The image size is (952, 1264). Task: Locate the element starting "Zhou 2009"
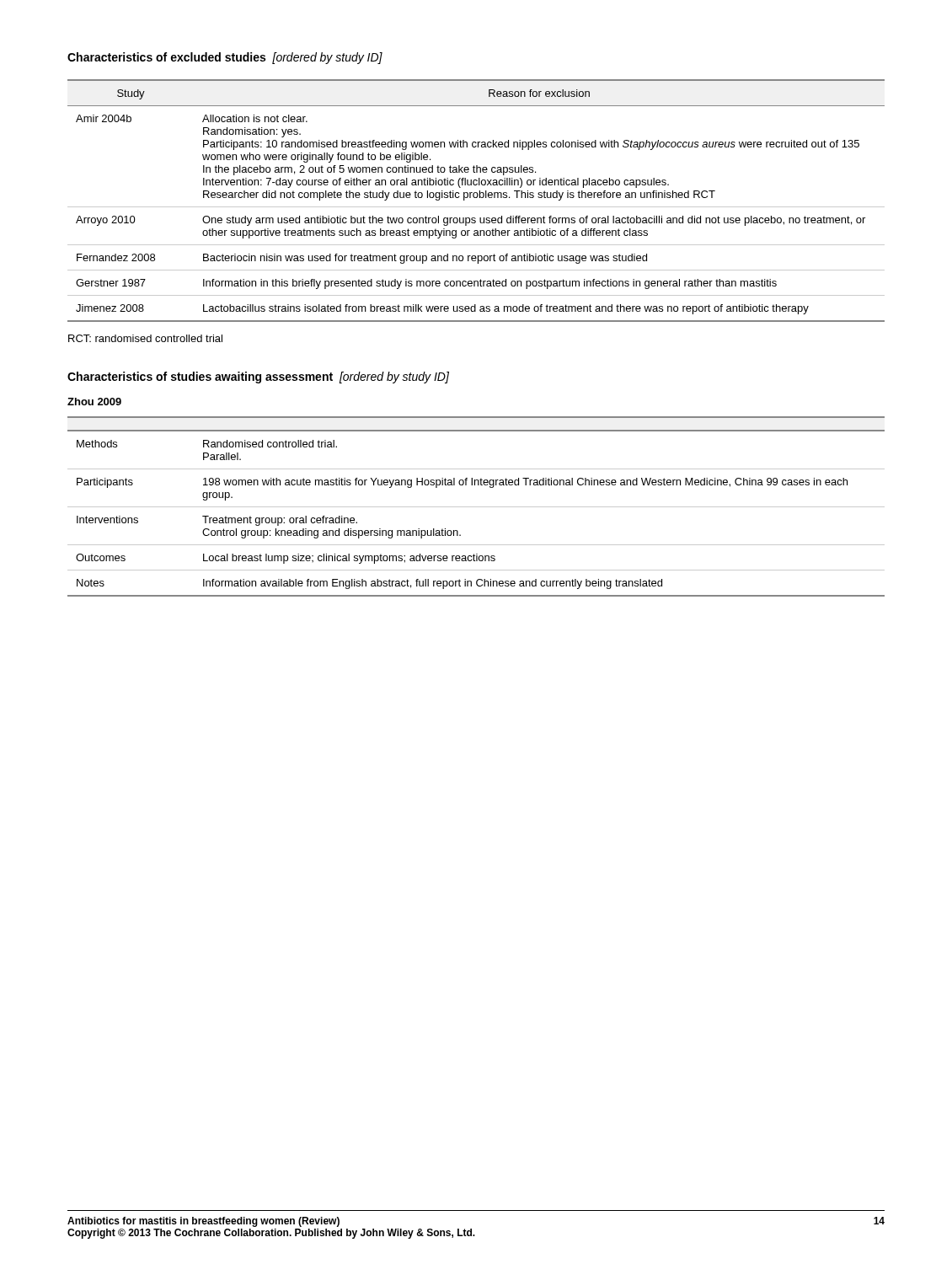tap(94, 402)
